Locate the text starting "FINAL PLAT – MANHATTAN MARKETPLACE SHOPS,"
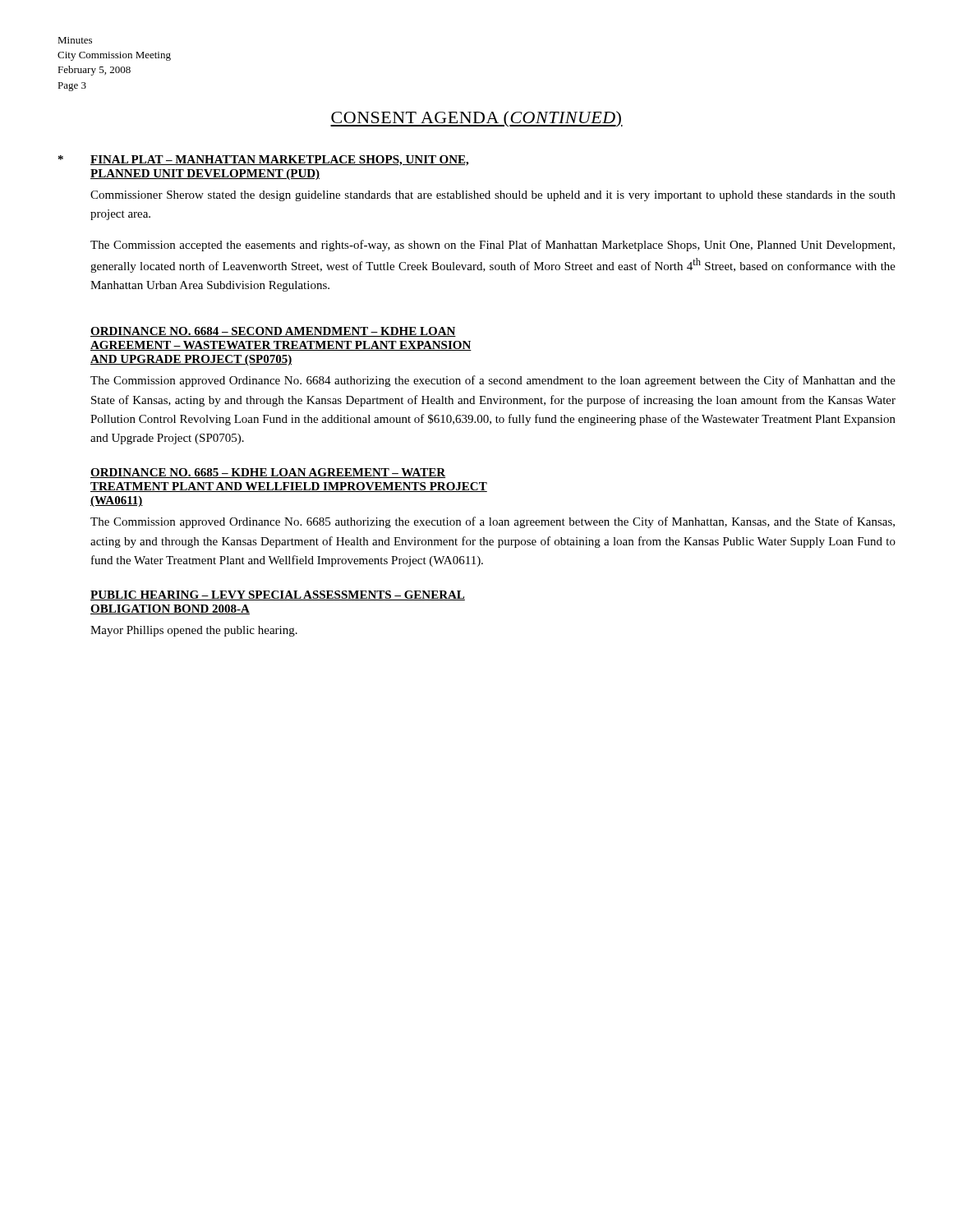The image size is (953, 1232). click(x=280, y=166)
